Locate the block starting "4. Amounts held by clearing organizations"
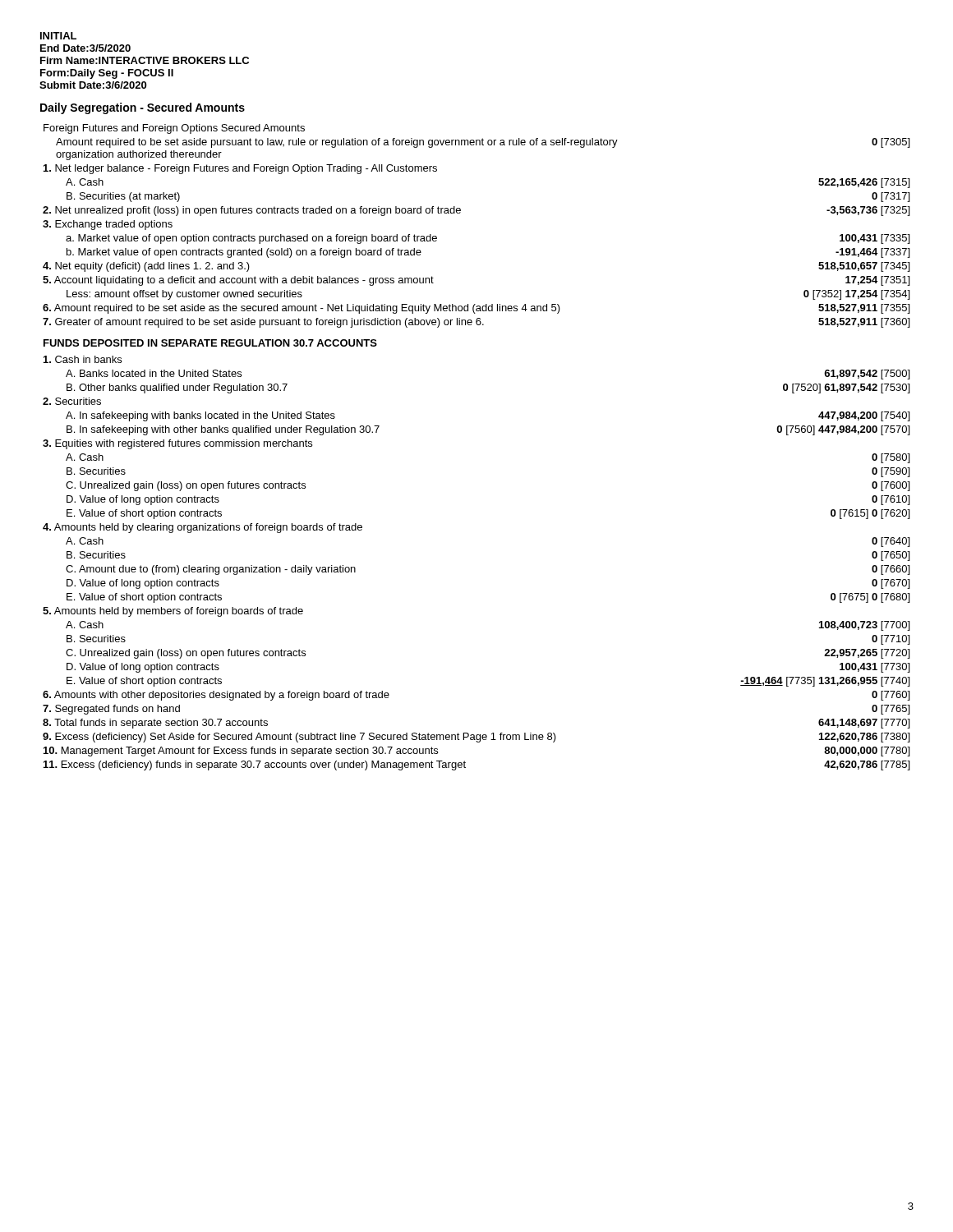This screenshot has height=1232, width=953. (203, 527)
